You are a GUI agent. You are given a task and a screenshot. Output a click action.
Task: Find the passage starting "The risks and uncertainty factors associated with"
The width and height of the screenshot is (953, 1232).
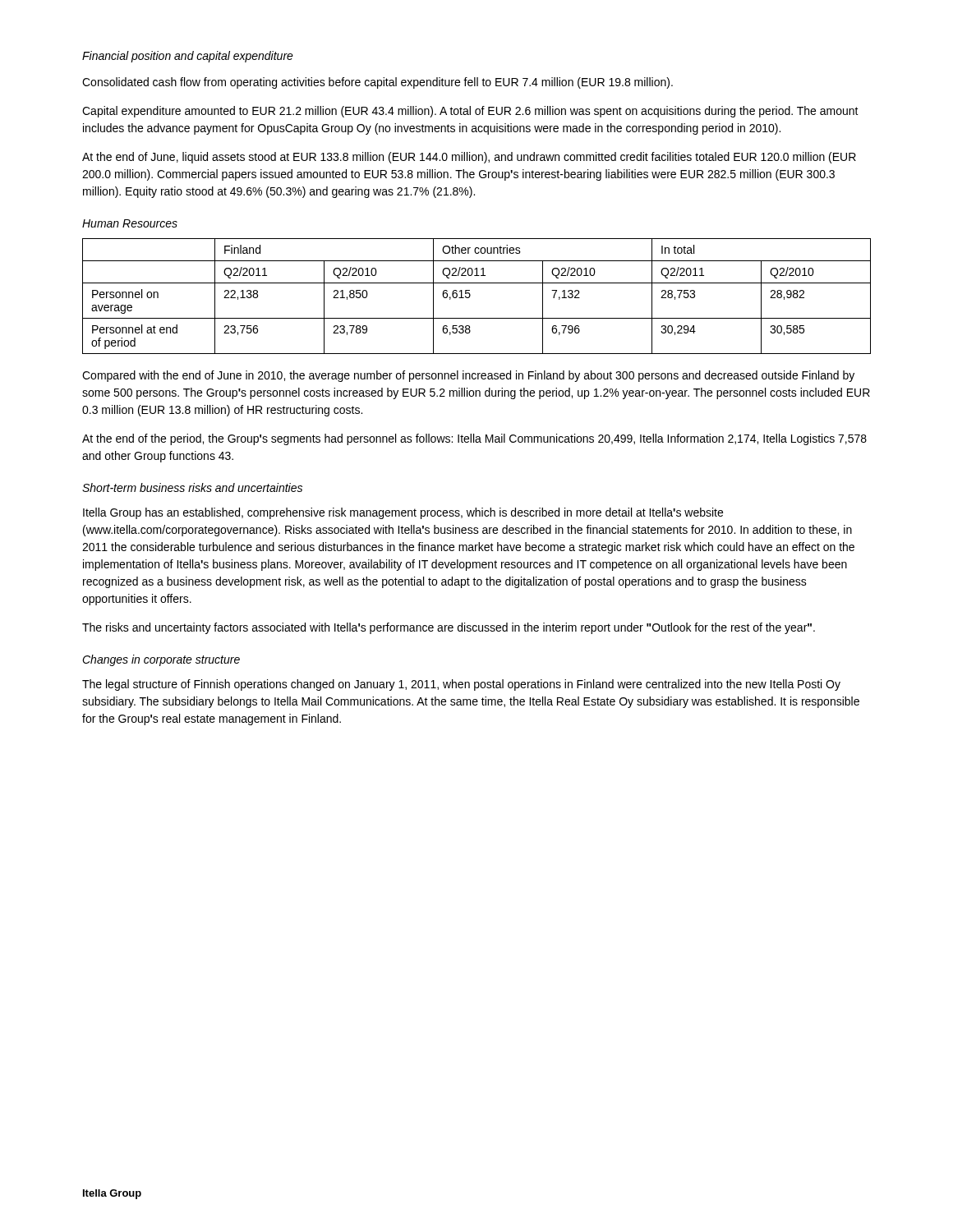coord(449,628)
